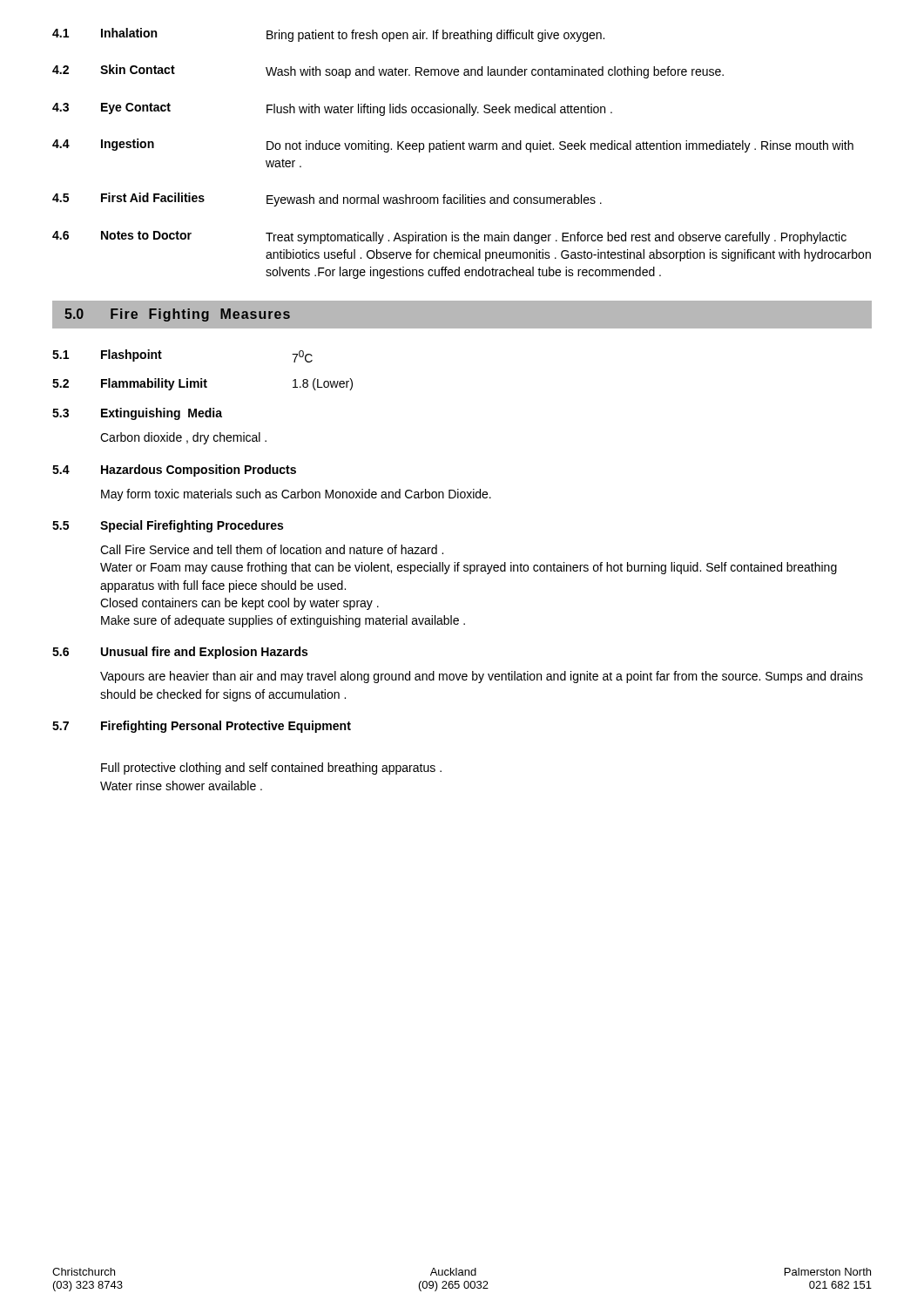
Task: Click on the passage starting "Vapours are heavier than air and"
Action: pyautogui.click(x=482, y=685)
